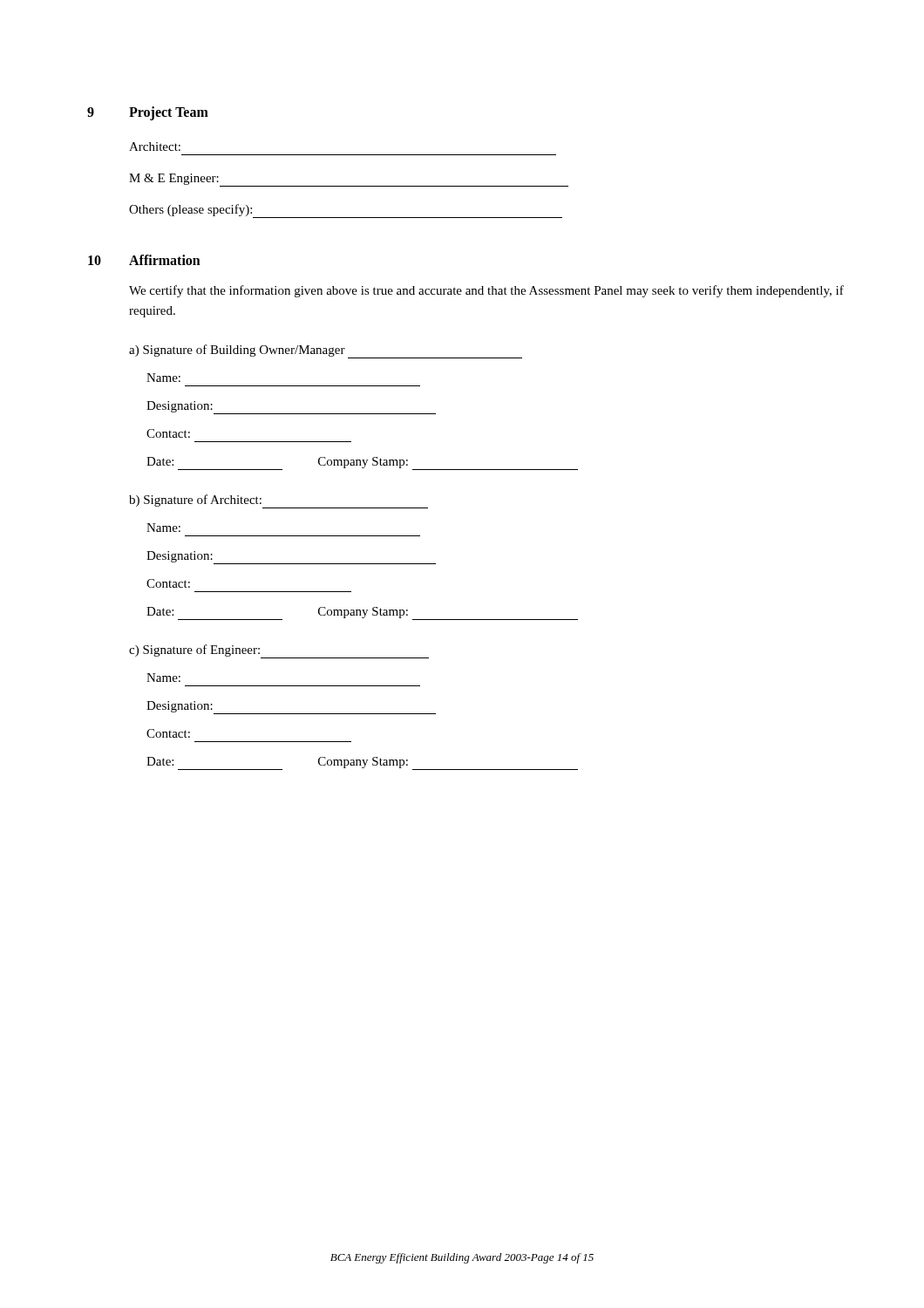Click where it says "9 Project Team"
This screenshot has height=1308, width=924.
click(x=148, y=112)
